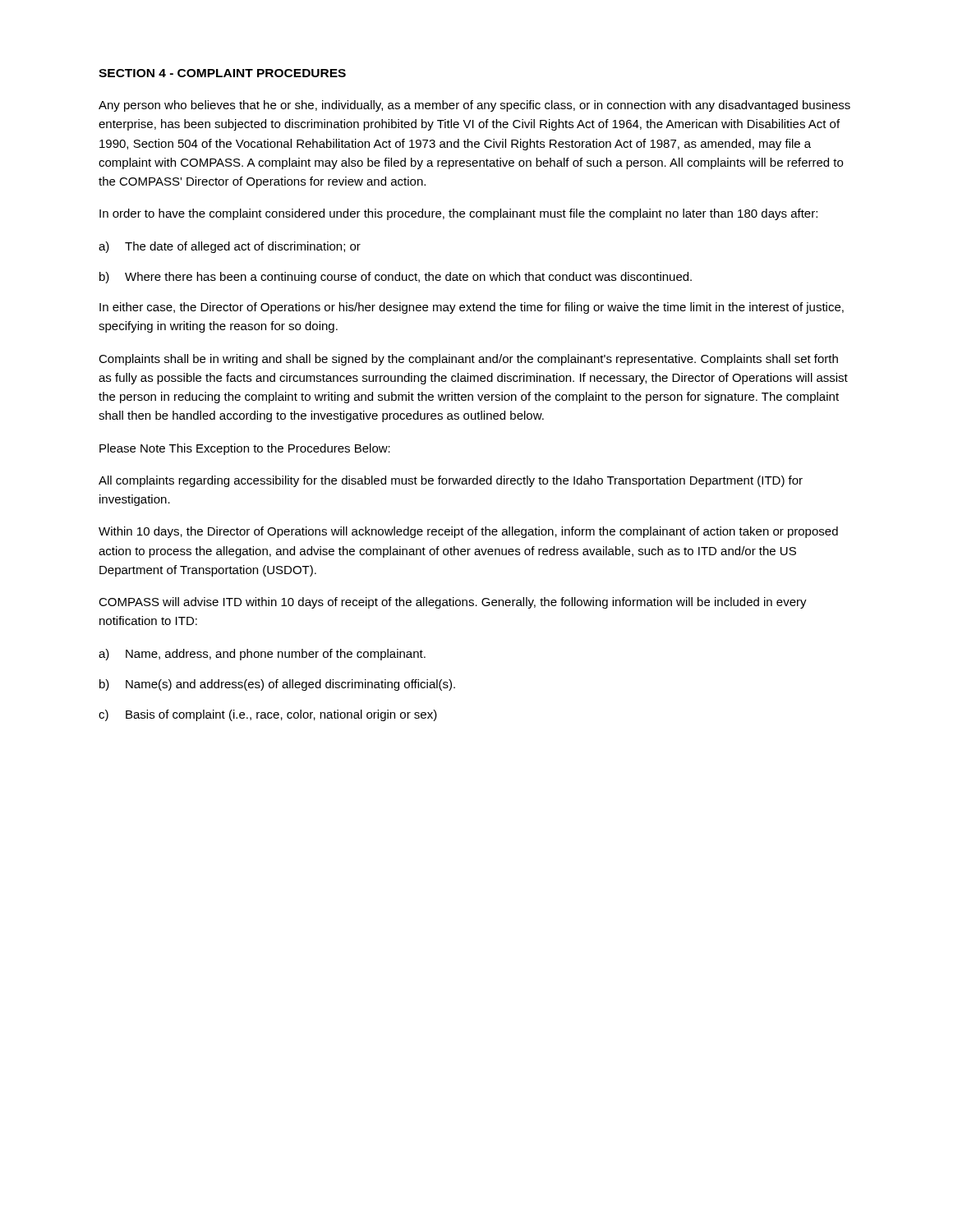The image size is (953, 1232).
Task: Find the block starting "In order to have the complaint"
Action: (x=459, y=213)
